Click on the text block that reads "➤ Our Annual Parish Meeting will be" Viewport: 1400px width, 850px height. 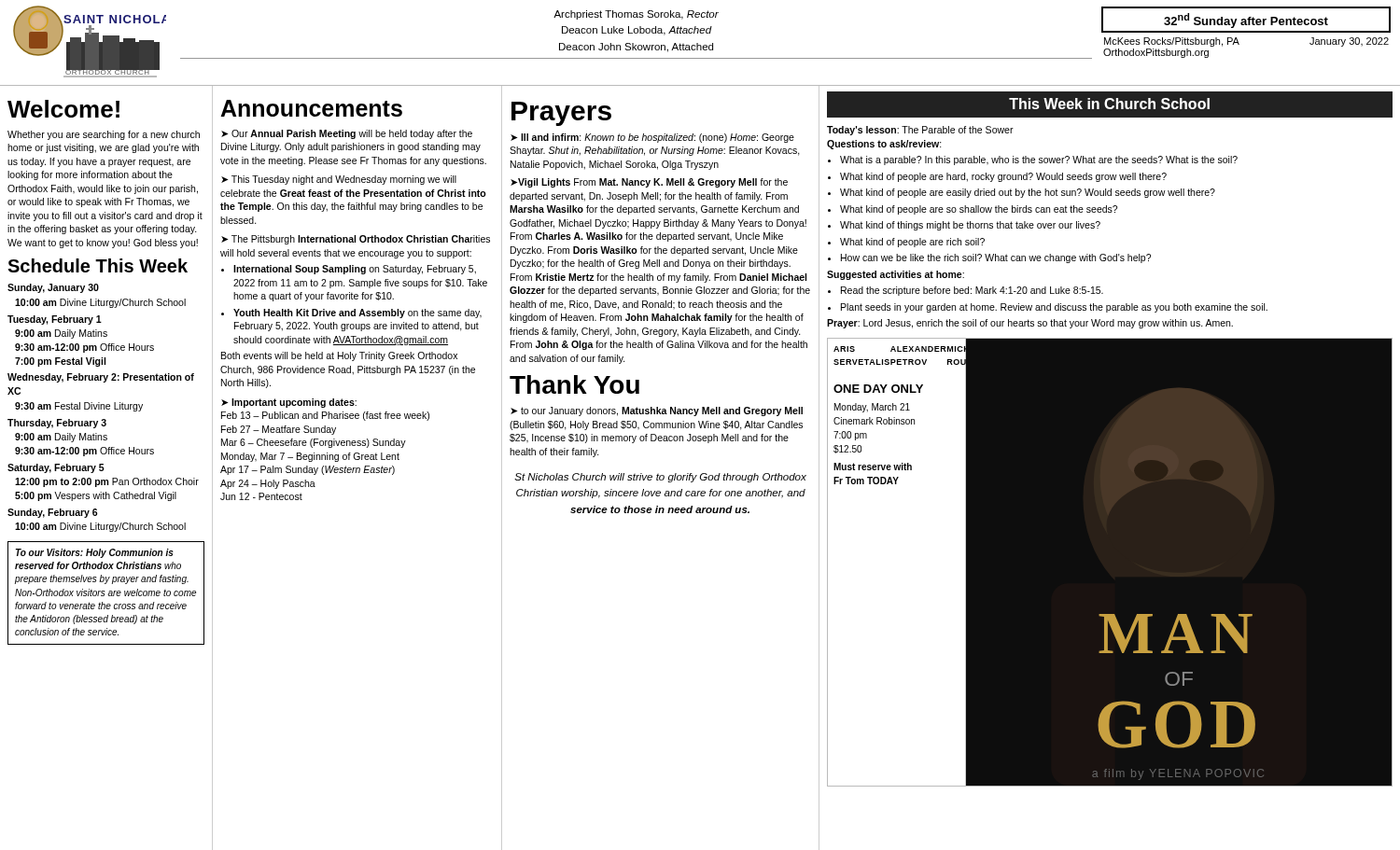[354, 147]
